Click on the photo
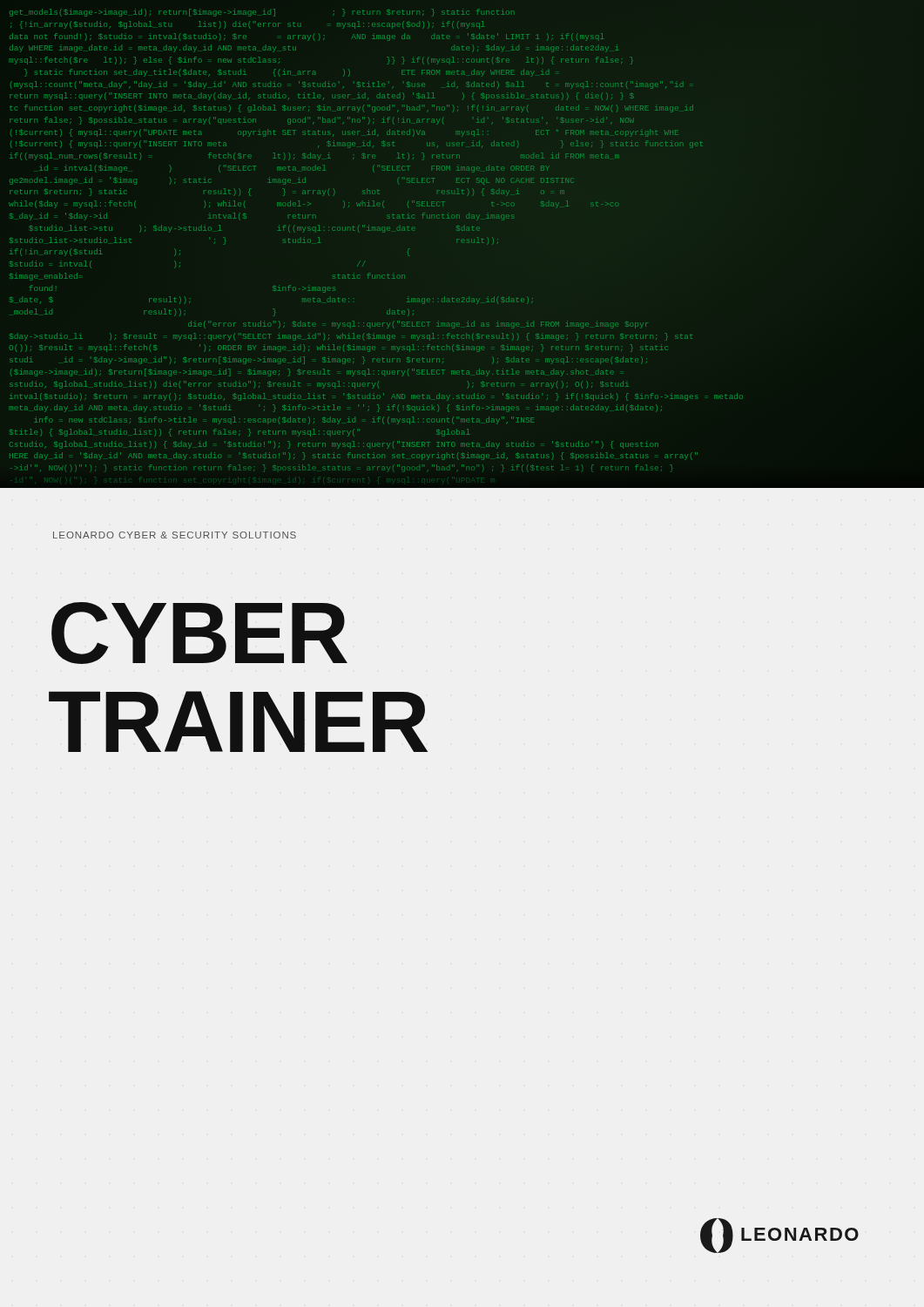The width and height of the screenshot is (924, 1307). [x=462, y=244]
